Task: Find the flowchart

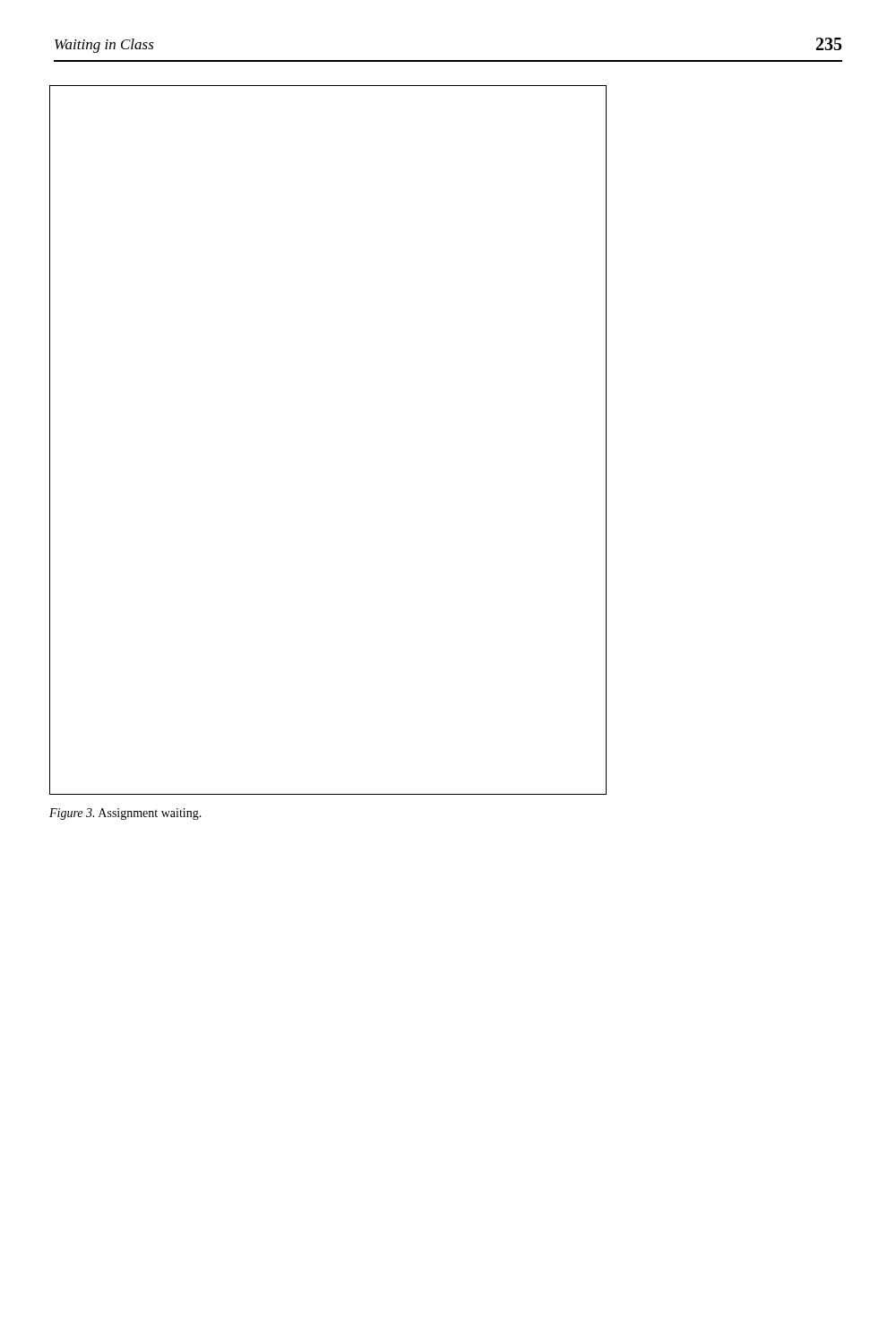Action: coord(328,440)
